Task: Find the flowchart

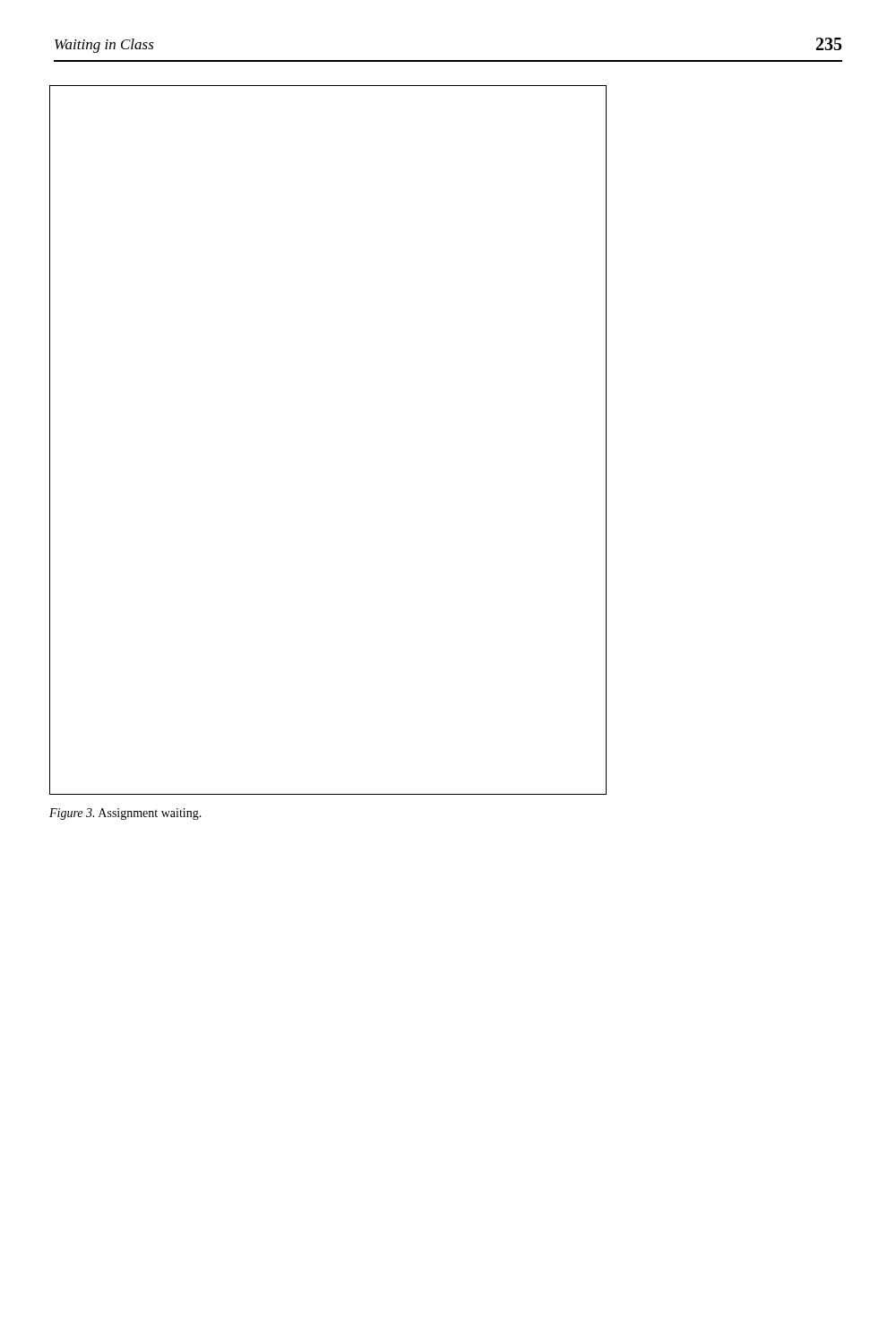Action: coord(328,440)
